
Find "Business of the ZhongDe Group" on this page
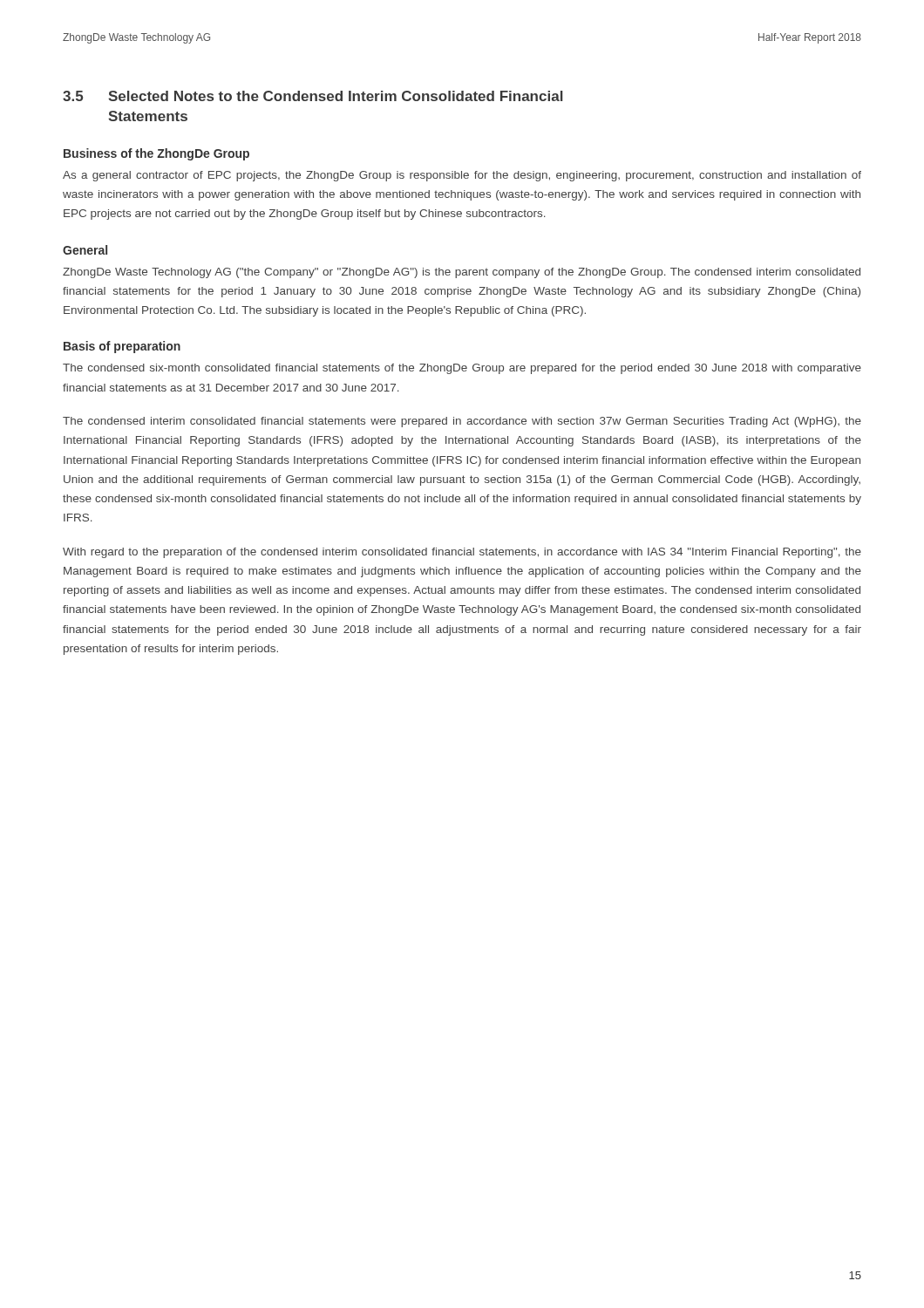pyautogui.click(x=156, y=153)
